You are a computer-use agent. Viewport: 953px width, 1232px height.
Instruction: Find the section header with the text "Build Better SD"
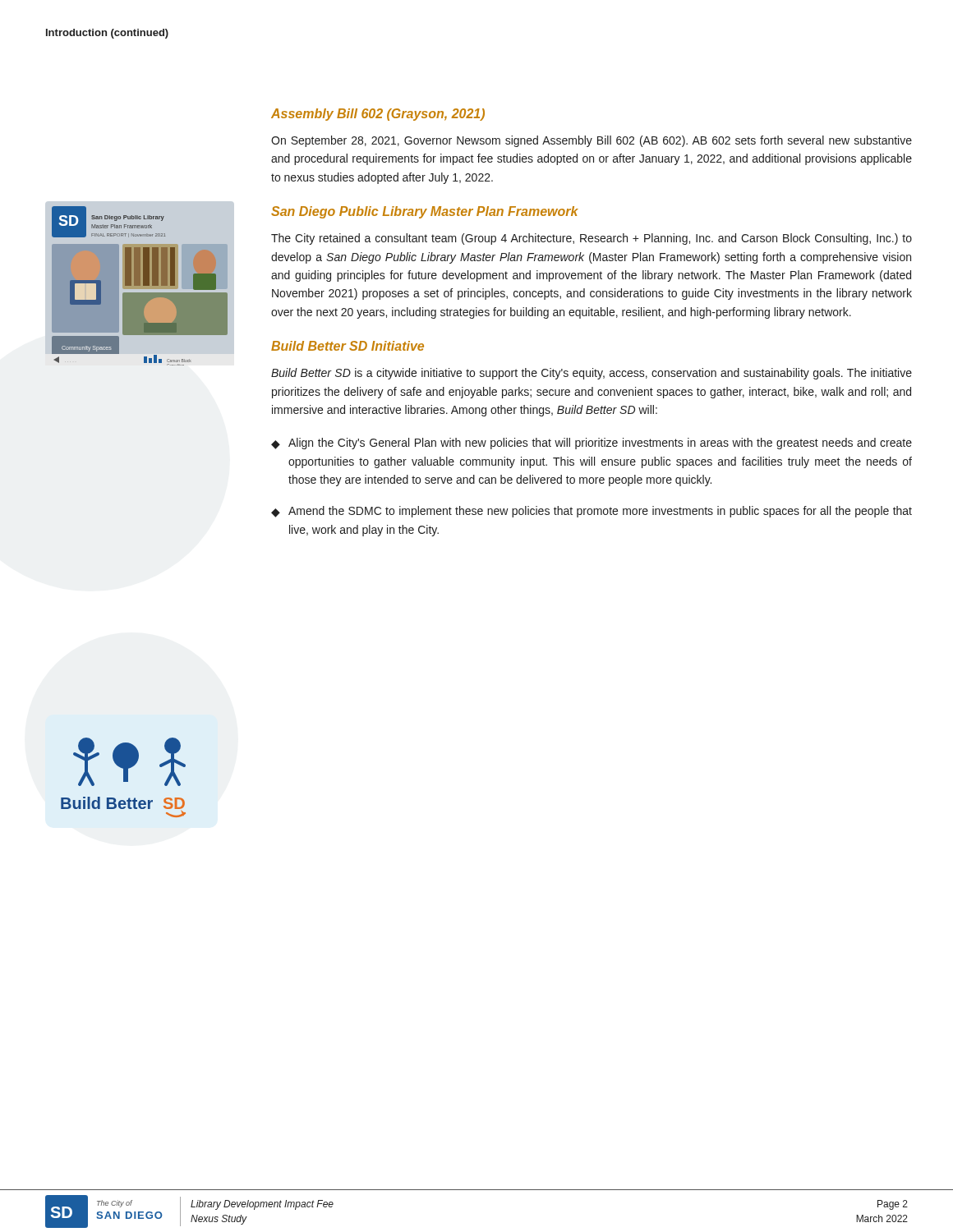pyautogui.click(x=348, y=346)
